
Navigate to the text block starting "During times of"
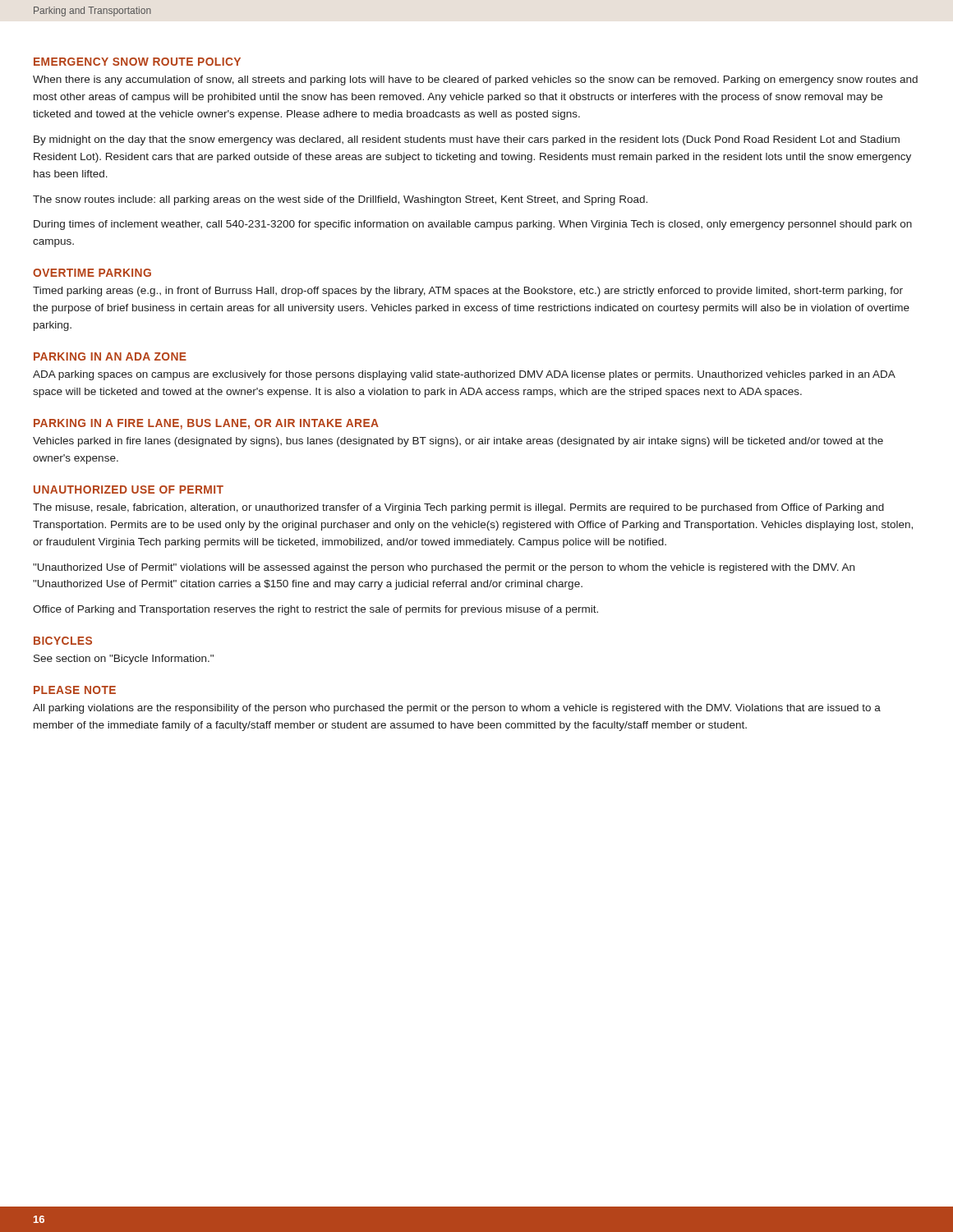[473, 233]
